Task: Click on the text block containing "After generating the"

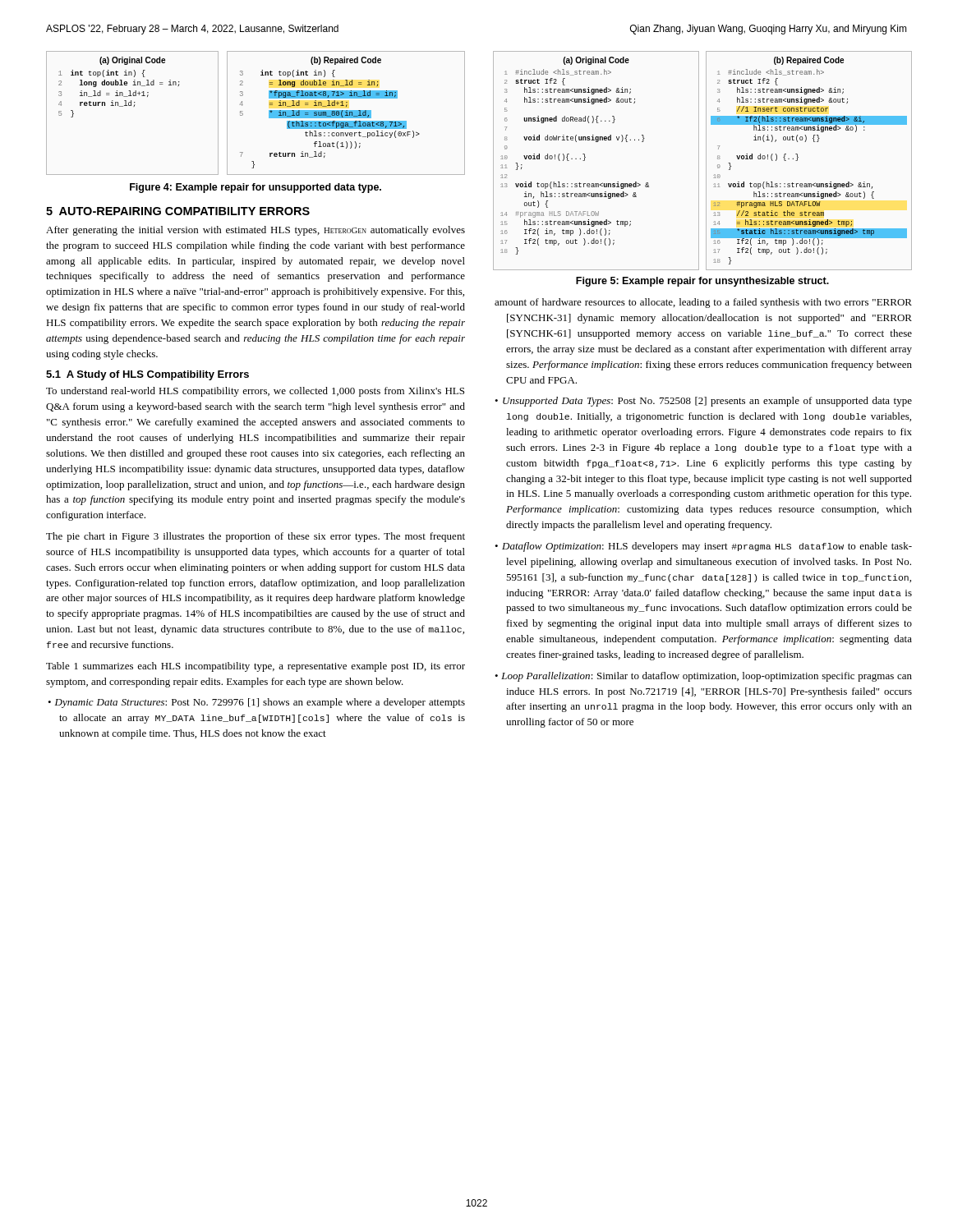Action: [x=255, y=292]
